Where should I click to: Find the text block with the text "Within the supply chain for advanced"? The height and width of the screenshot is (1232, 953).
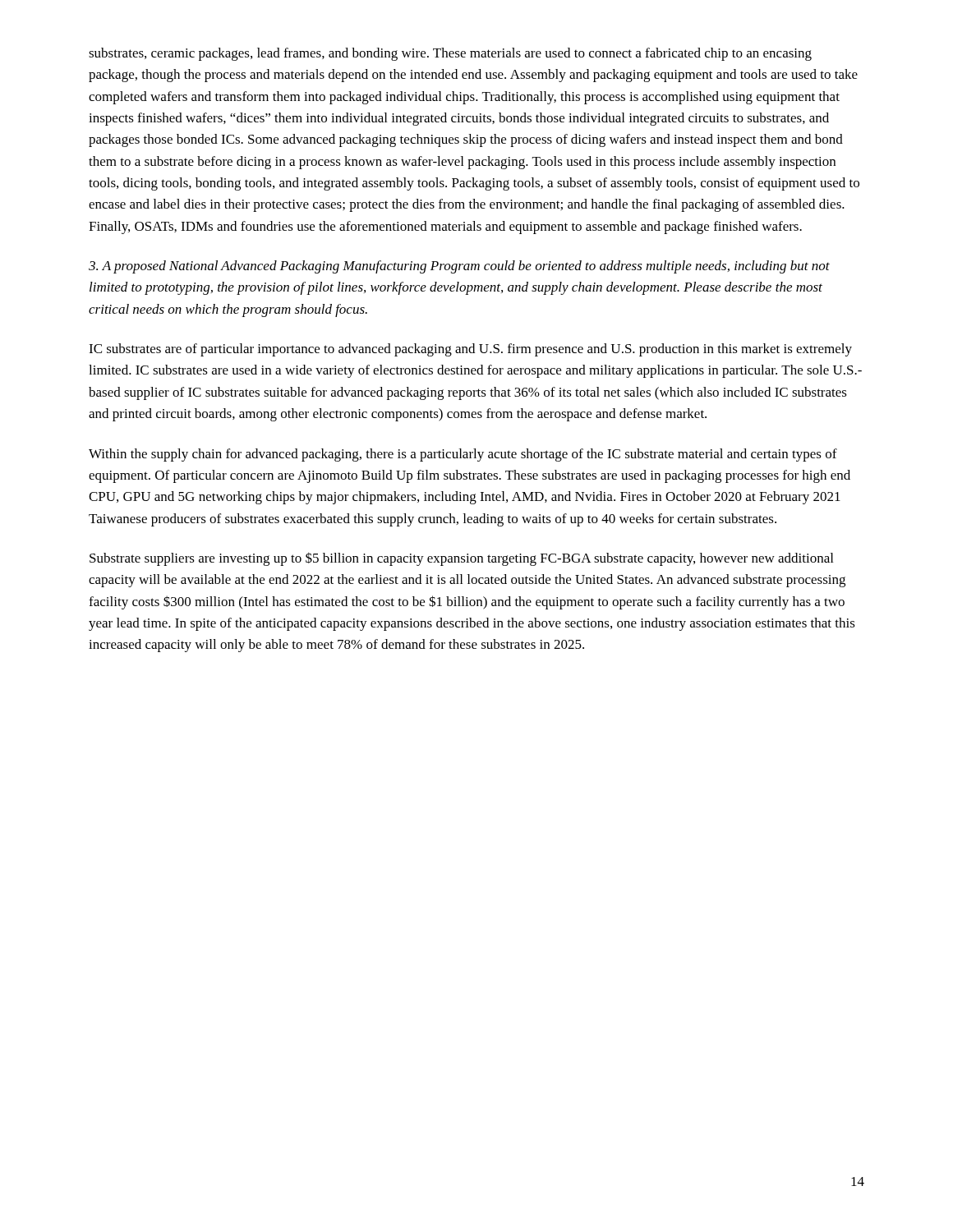click(x=470, y=486)
